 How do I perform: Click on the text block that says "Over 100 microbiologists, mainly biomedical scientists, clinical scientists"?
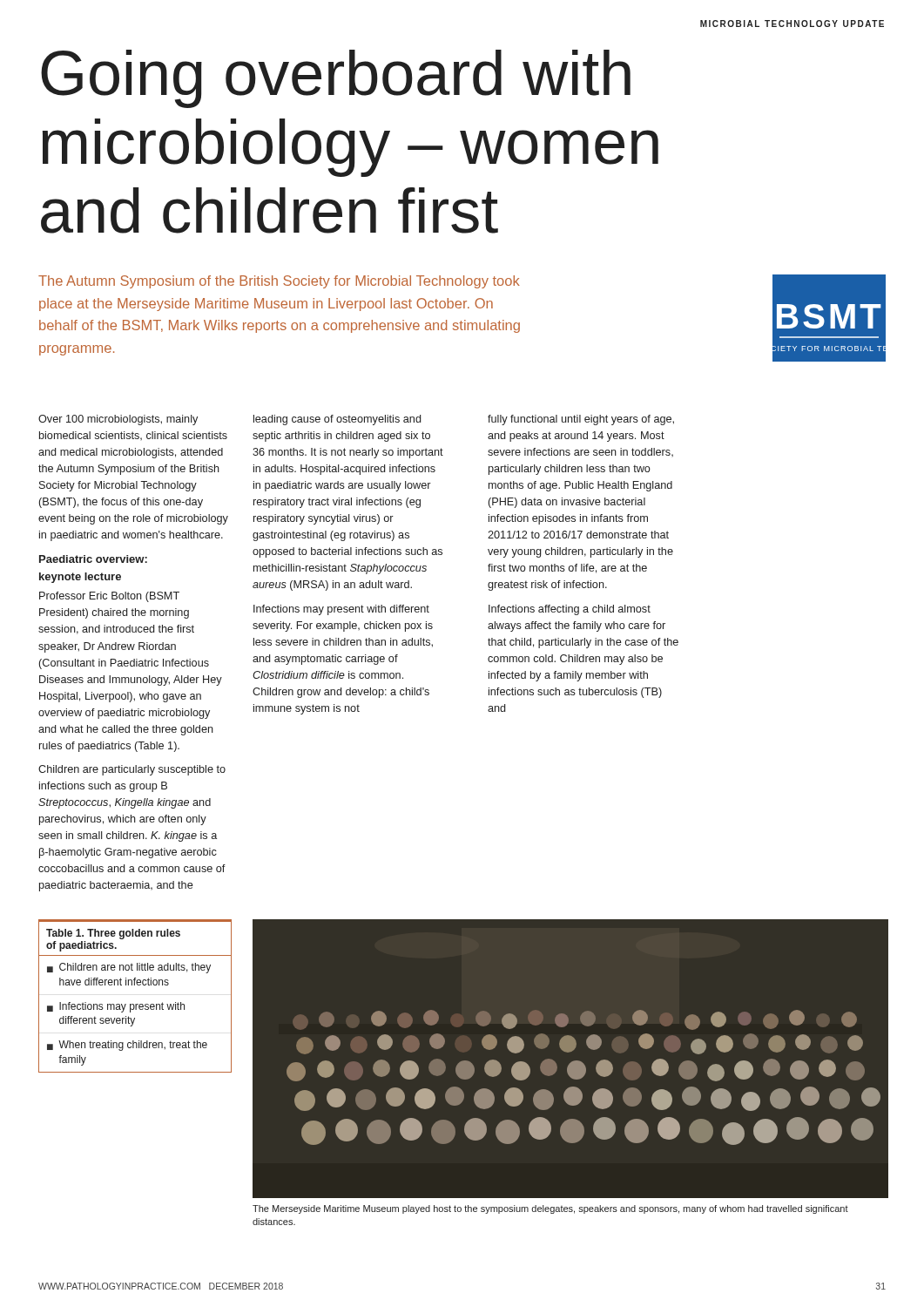134,653
